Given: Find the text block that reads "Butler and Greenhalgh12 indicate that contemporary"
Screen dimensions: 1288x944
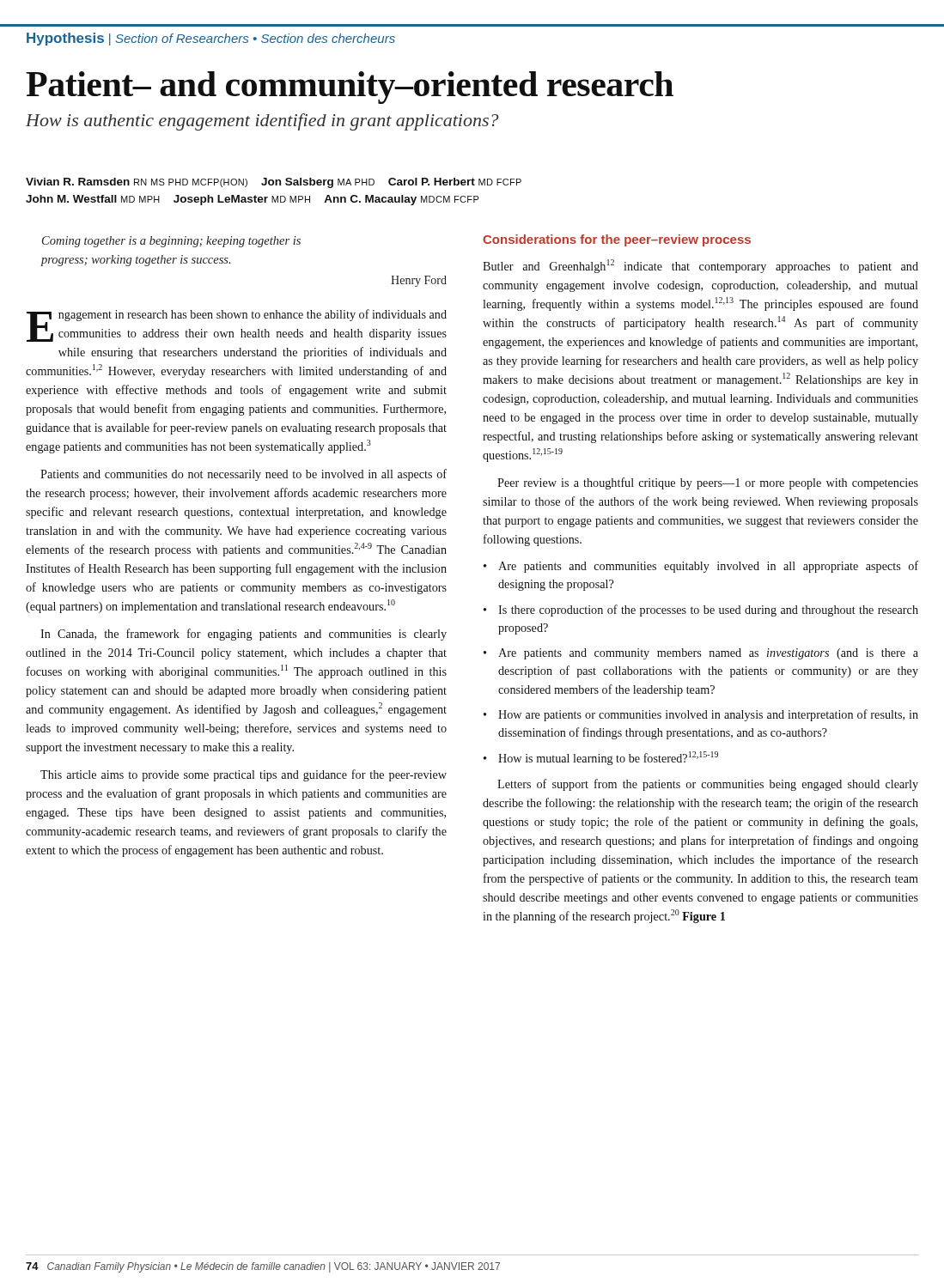Looking at the screenshot, I should [x=700, y=360].
